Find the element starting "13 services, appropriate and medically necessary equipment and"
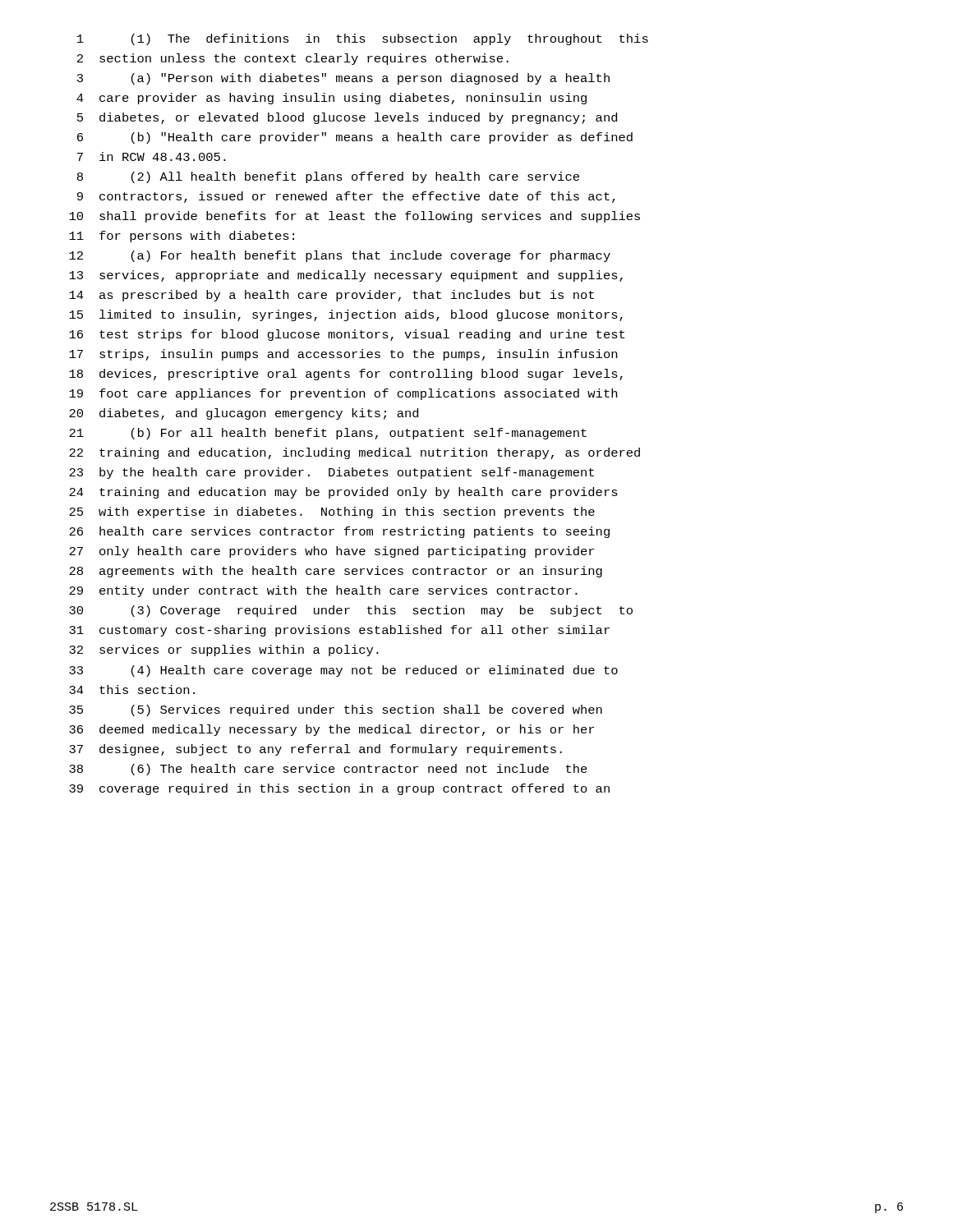The height and width of the screenshot is (1232, 953). (x=476, y=276)
